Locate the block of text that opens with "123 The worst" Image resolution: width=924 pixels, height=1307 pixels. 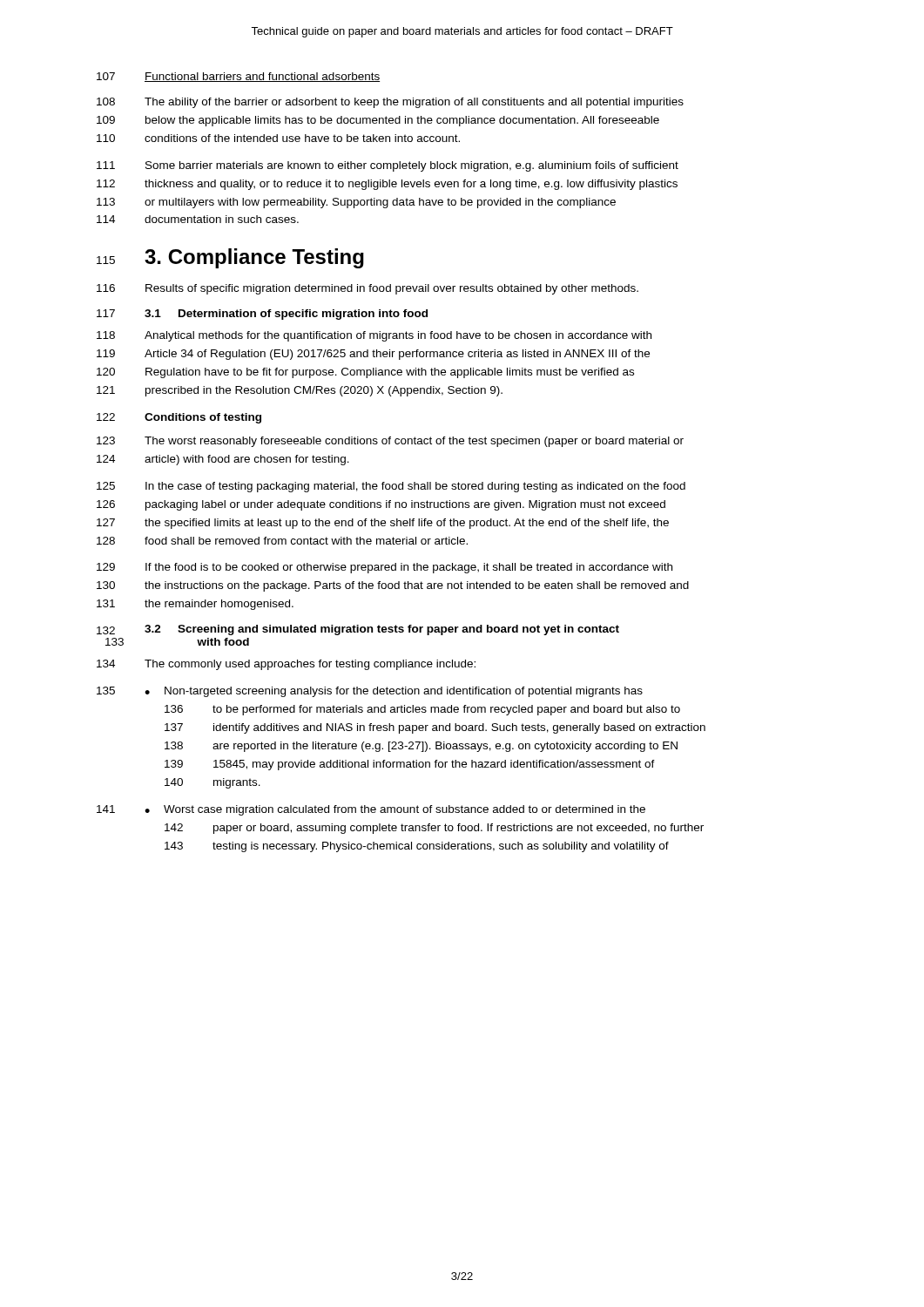click(471, 450)
